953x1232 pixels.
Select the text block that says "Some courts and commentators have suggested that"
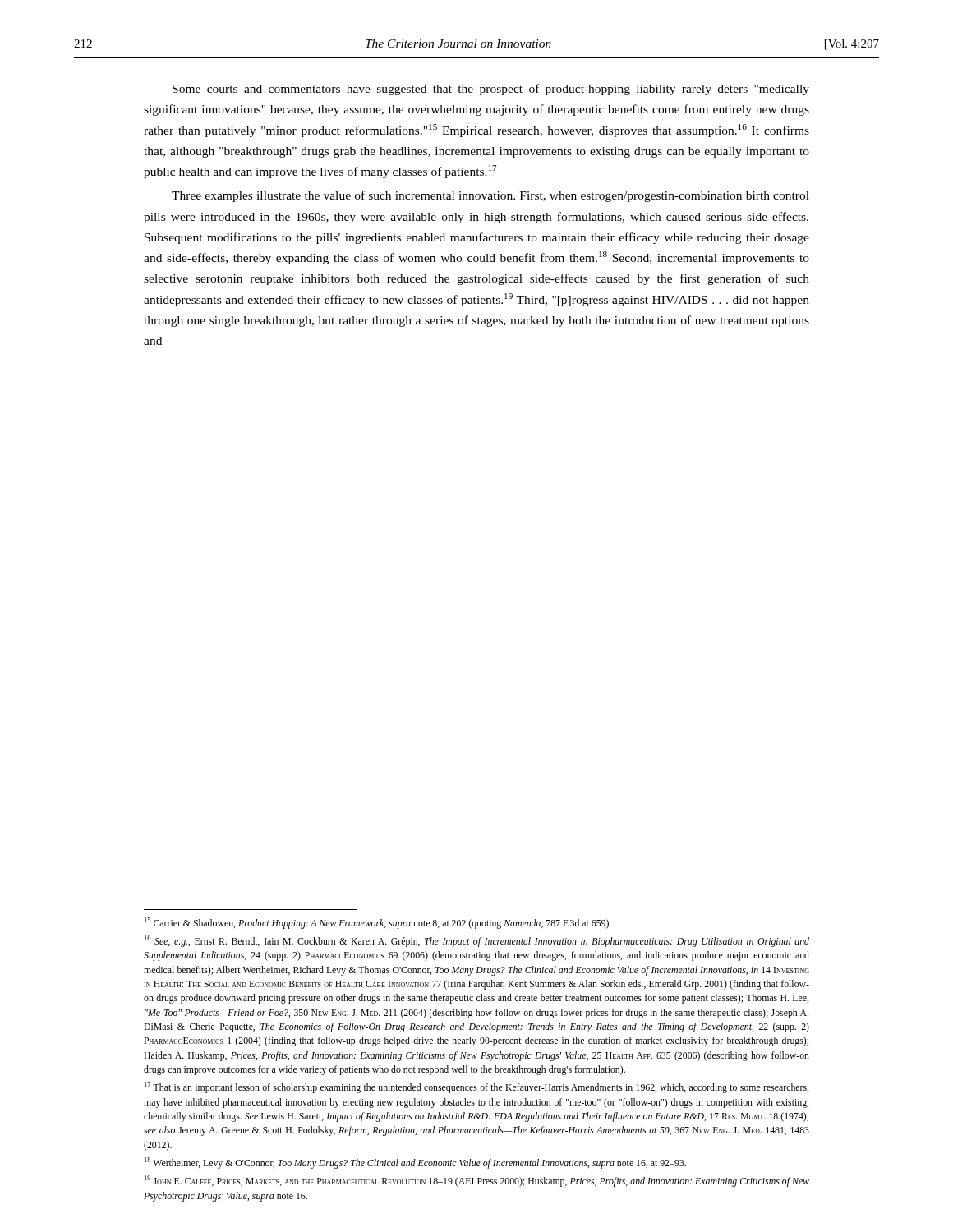[x=476, y=130]
